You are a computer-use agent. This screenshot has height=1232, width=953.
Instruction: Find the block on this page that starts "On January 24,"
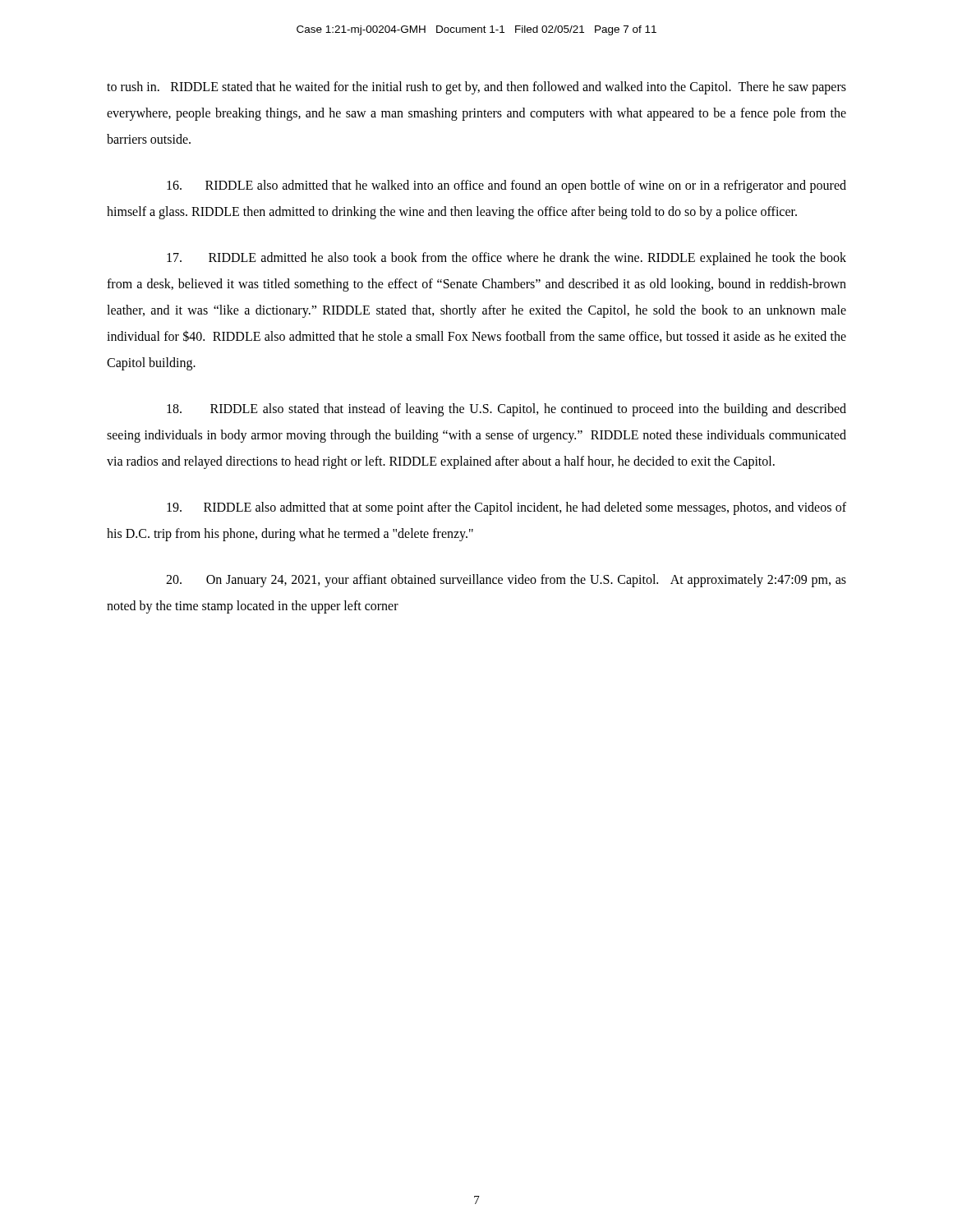click(x=476, y=593)
